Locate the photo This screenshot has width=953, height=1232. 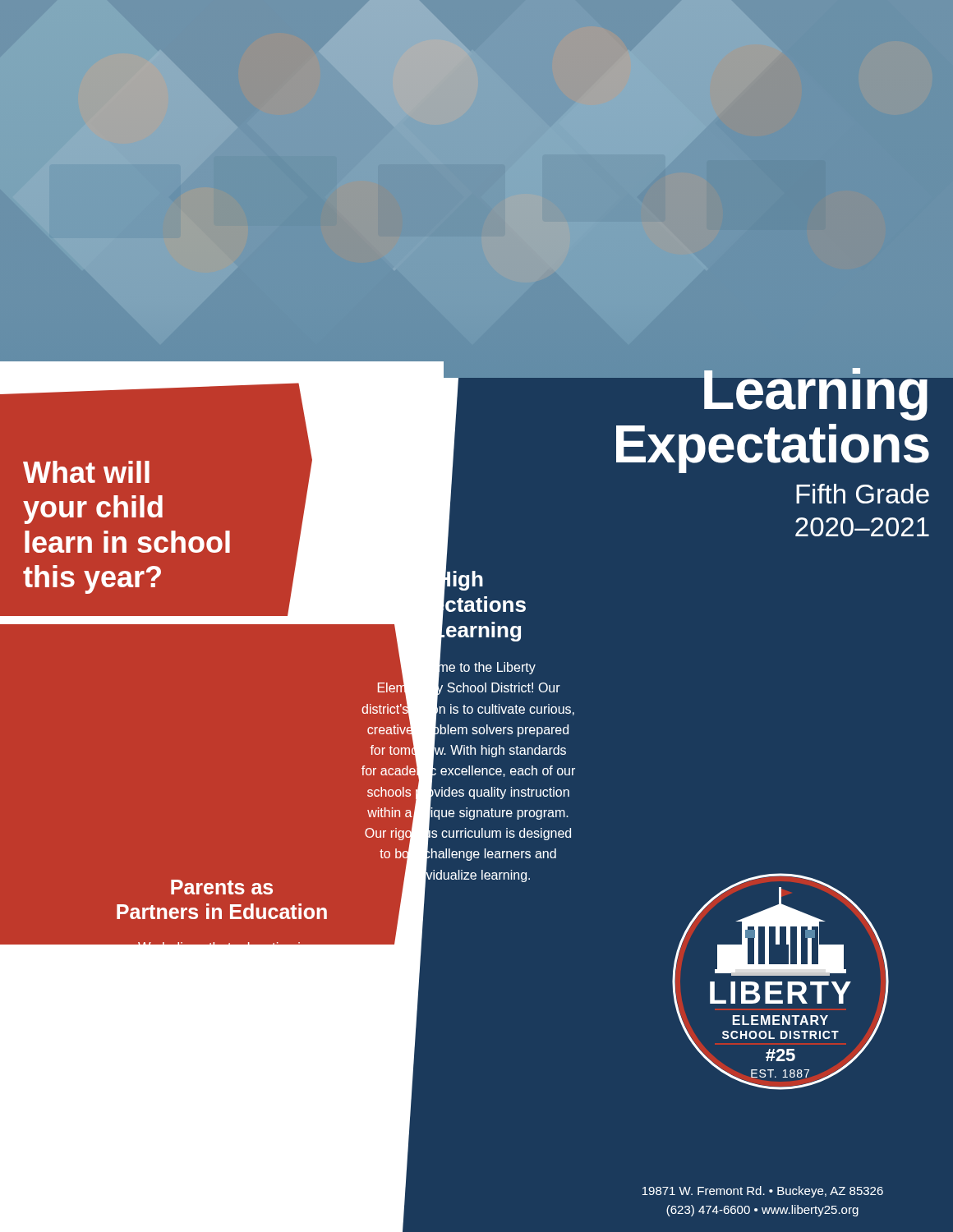(476, 189)
